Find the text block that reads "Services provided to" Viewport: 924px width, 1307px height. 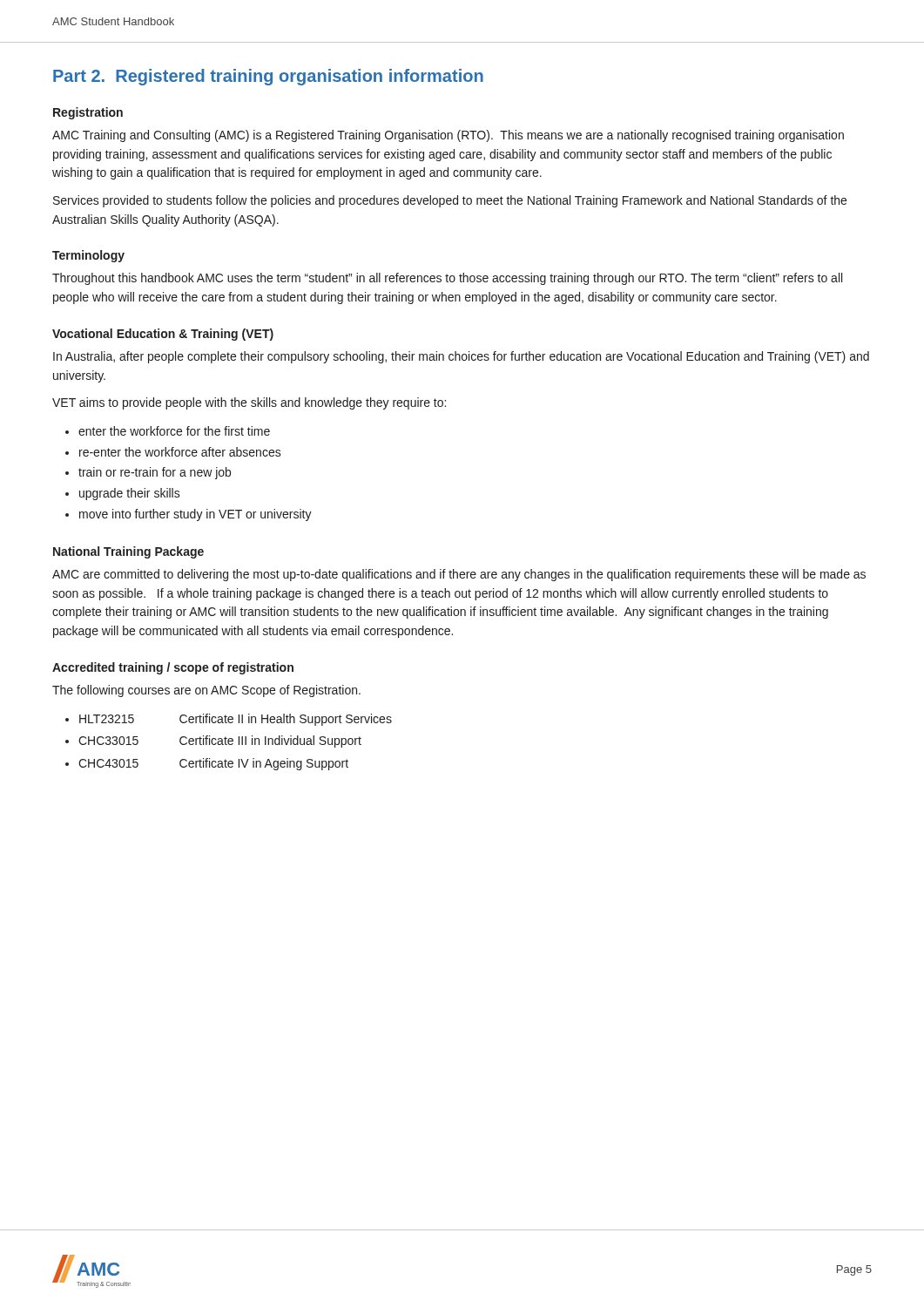pyautogui.click(x=450, y=210)
